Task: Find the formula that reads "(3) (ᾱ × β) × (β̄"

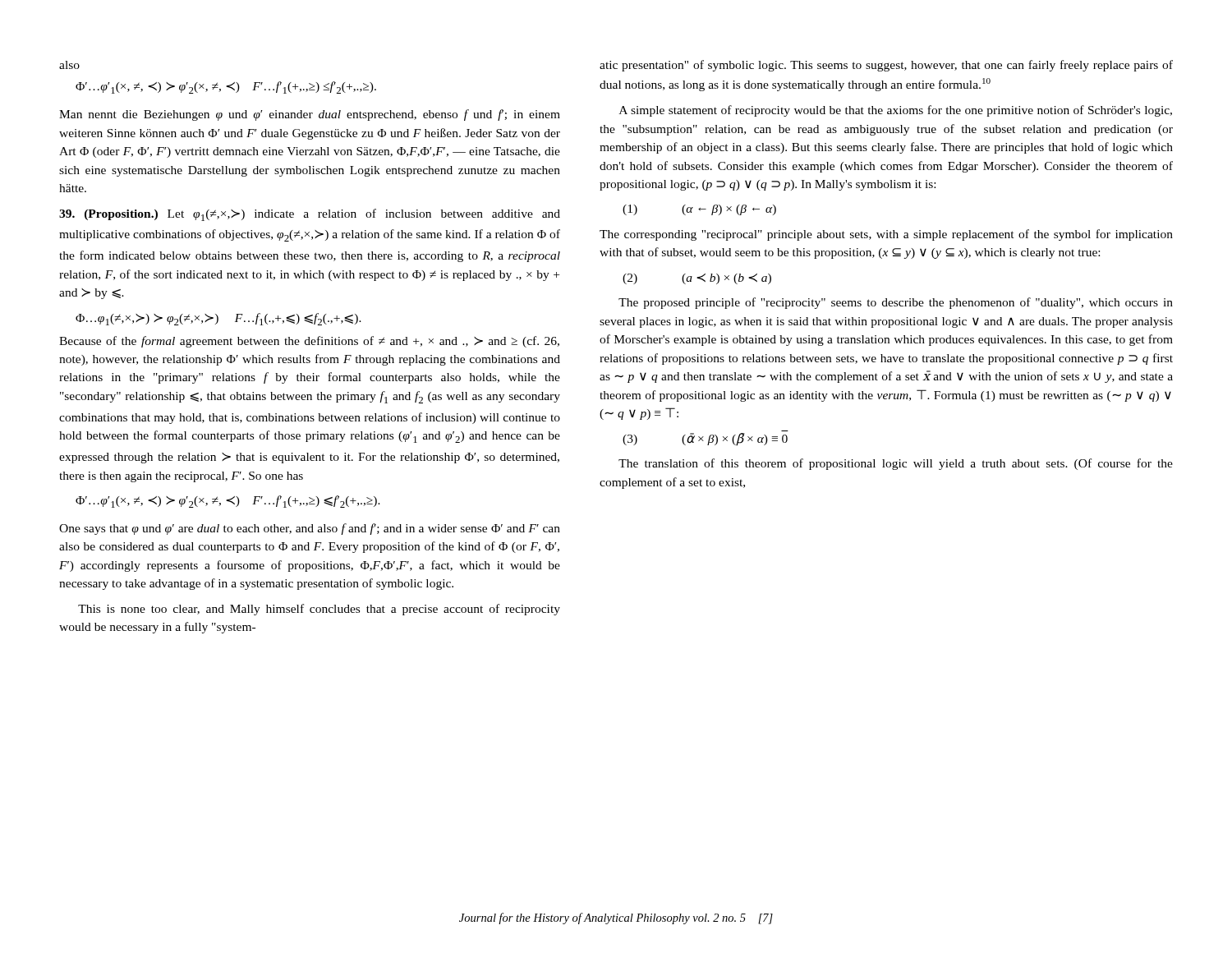Action: point(705,439)
